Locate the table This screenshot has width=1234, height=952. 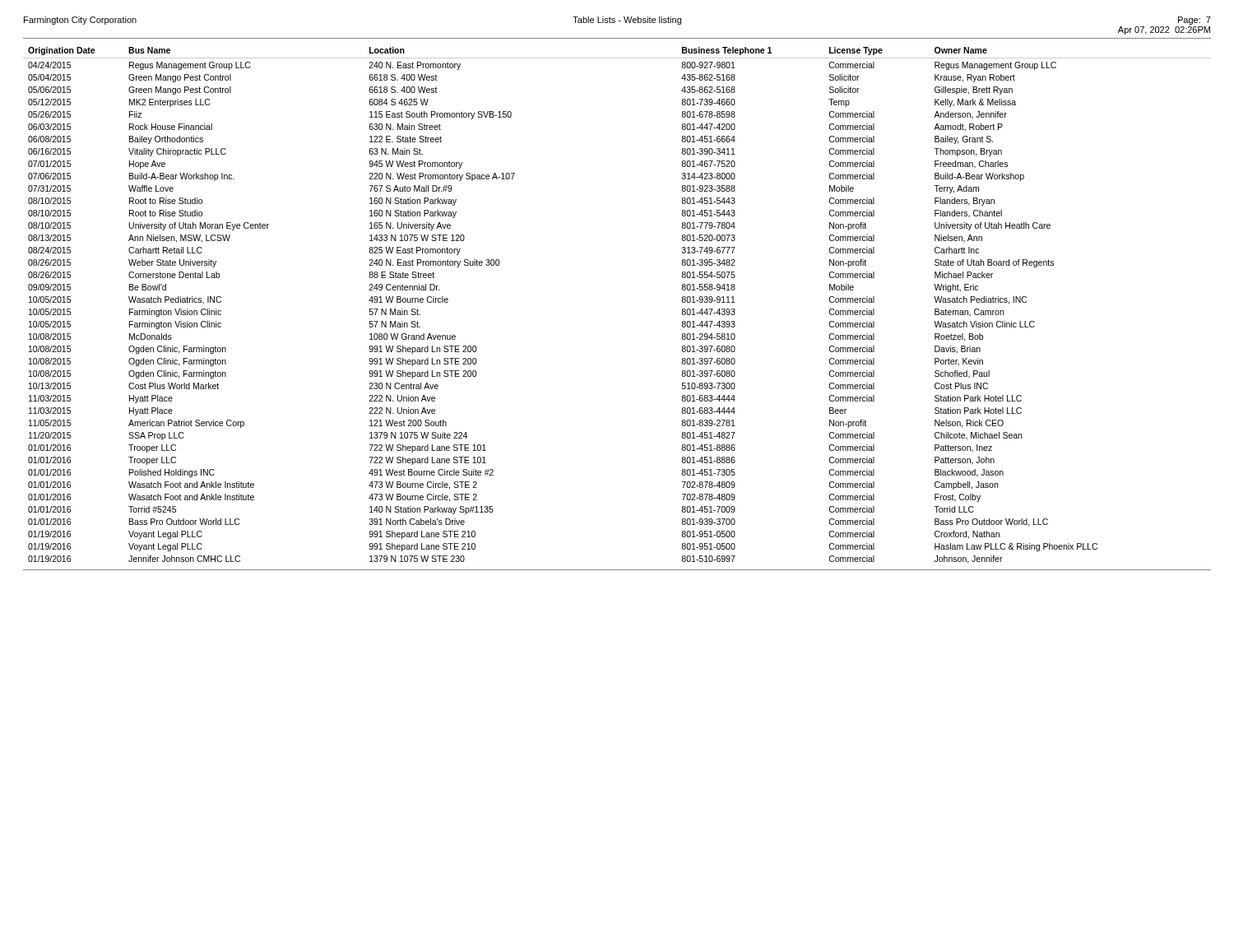click(617, 304)
